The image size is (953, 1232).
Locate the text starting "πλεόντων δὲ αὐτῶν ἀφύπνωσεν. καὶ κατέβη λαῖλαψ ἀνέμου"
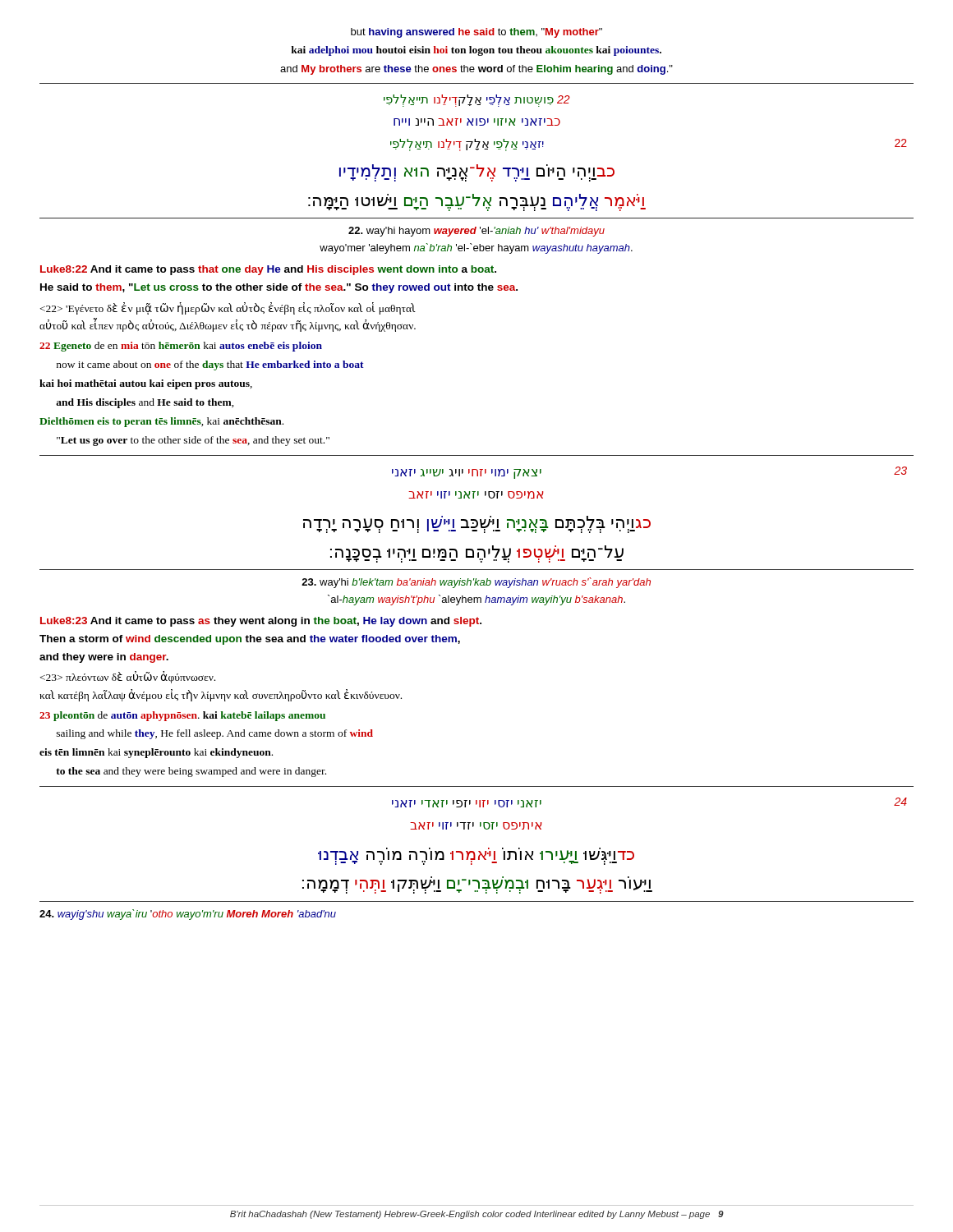tap(221, 686)
